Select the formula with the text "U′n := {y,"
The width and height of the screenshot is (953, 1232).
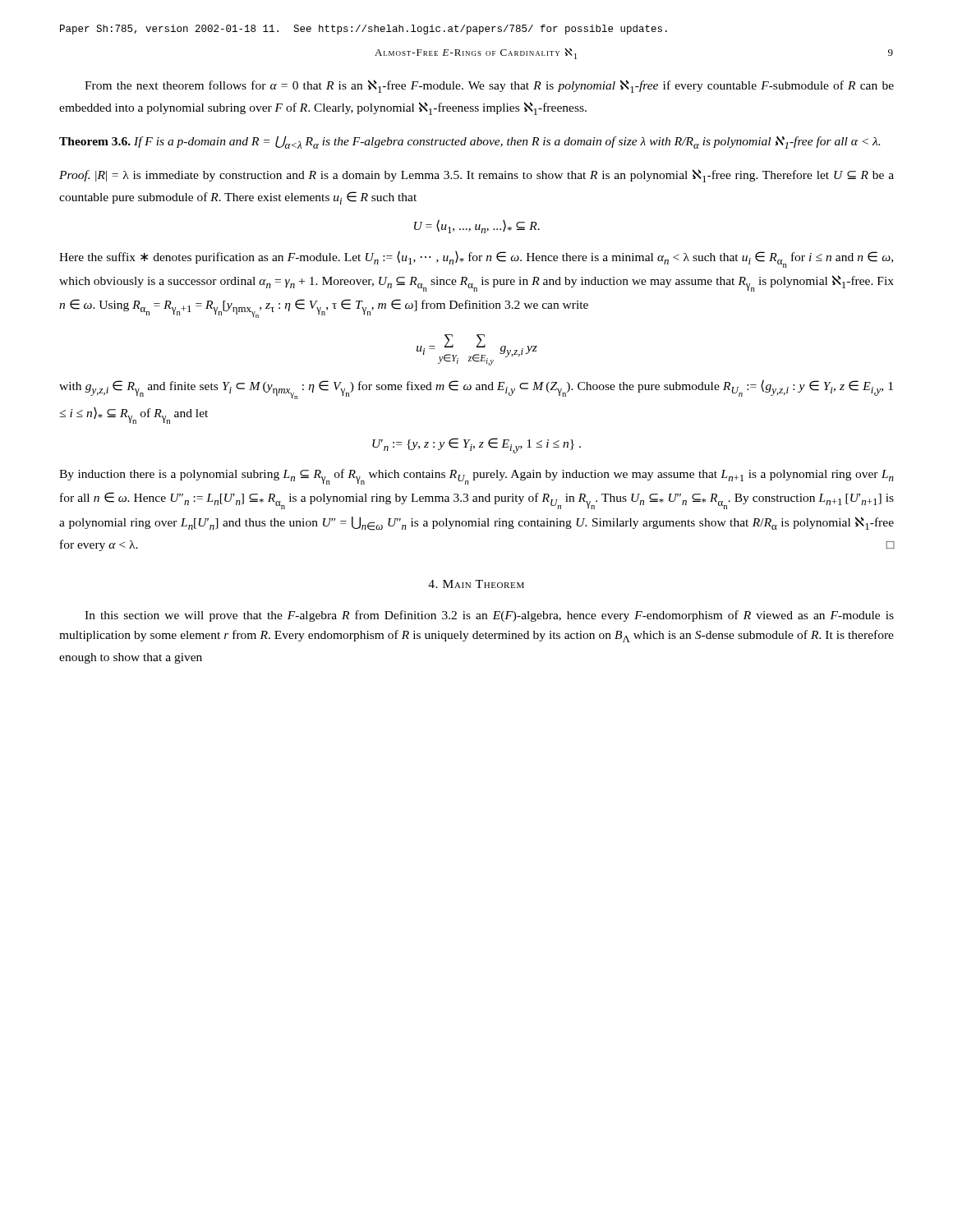[x=476, y=445]
